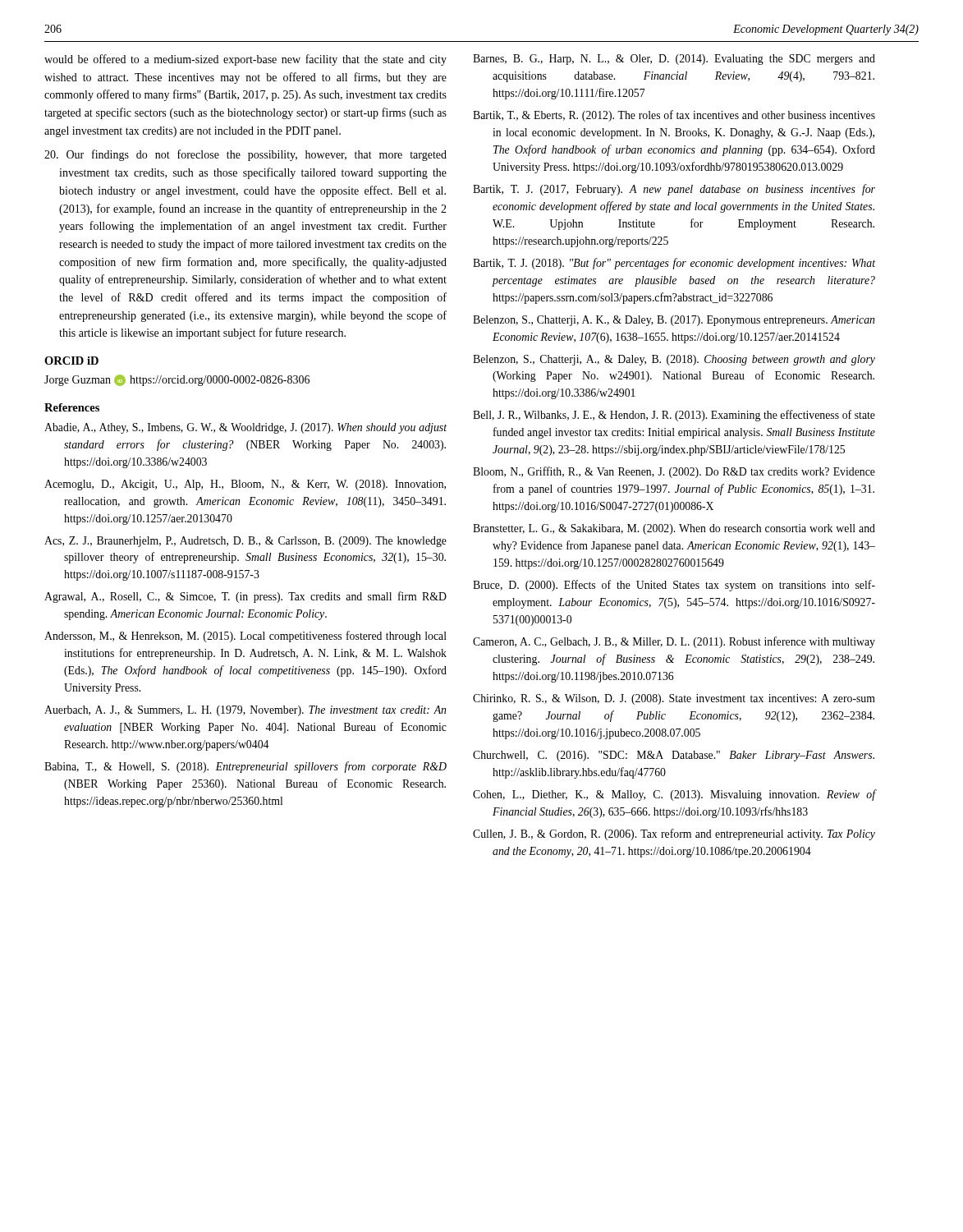Viewport: 963px width, 1232px height.
Task: Find the text starting "Barnes, B. G., Harp, N. L.,"
Action: coord(674,76)
